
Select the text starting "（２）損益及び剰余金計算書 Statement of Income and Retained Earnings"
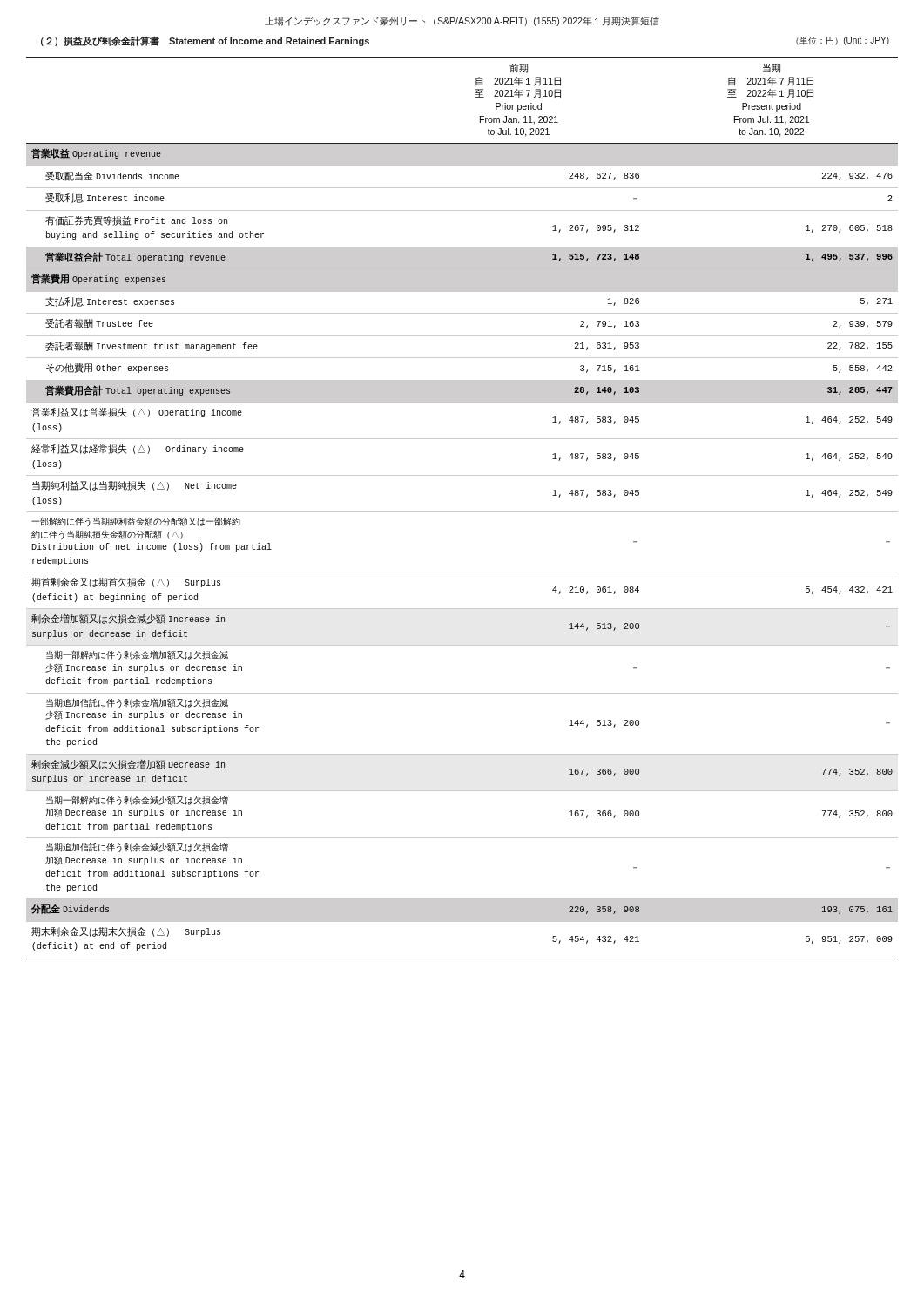tap(202, 41)
